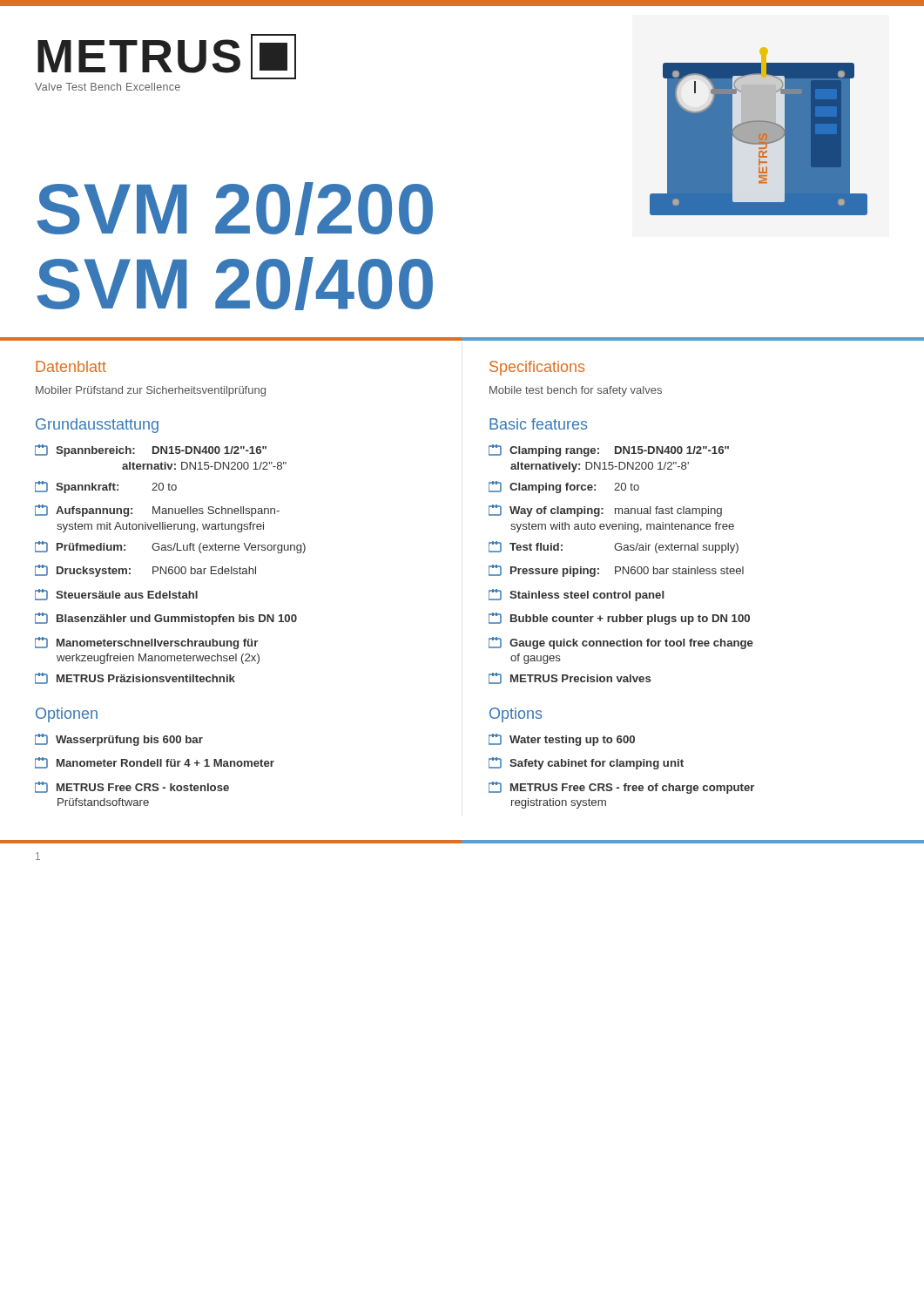Image resolution: width=924 pixels, height=1307 pixels.
Task: Navigate to the text starting "Aufspannung: Manuelles Schnellspann-"
Action: pyautogui.click(x=157, y=511)
